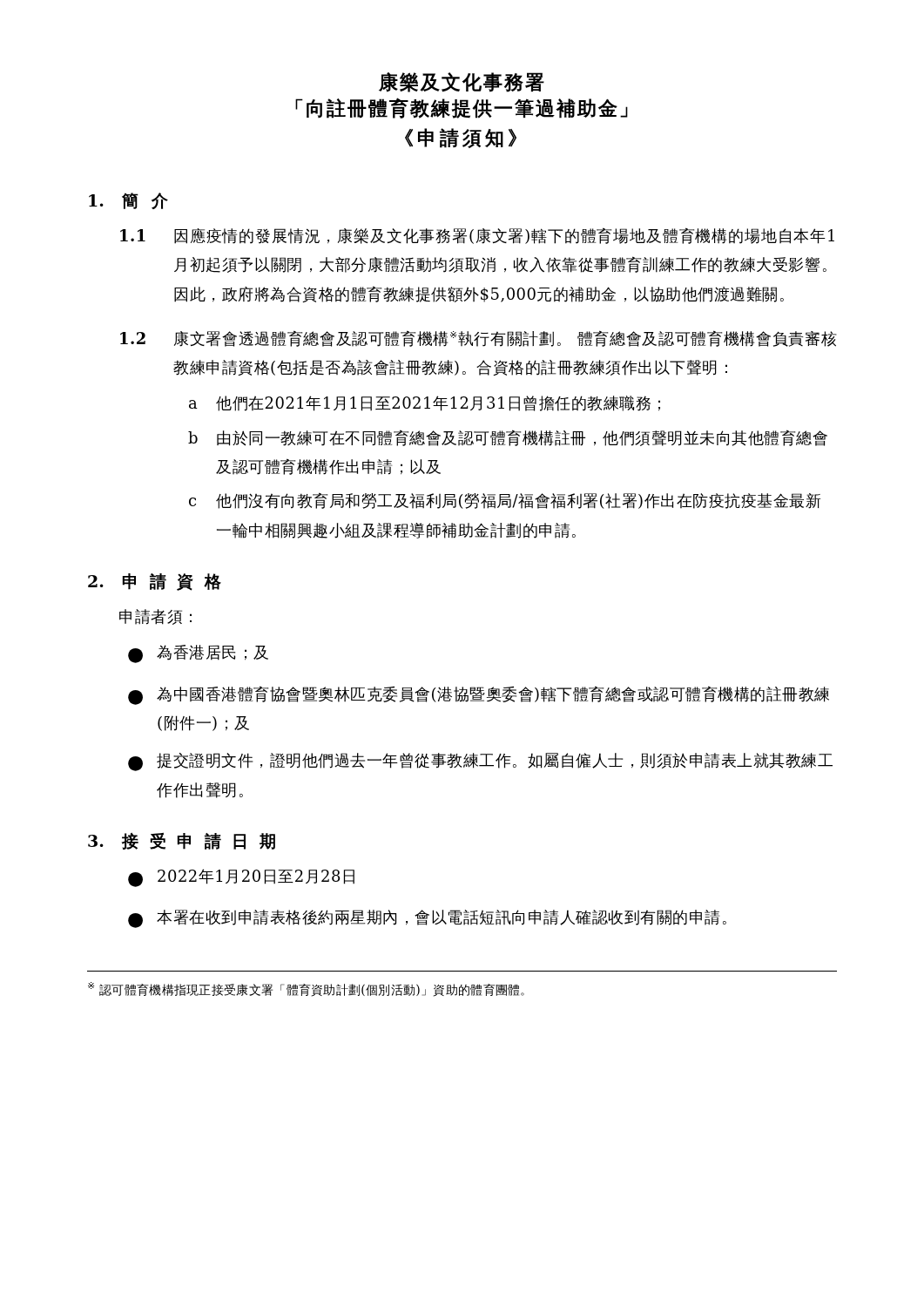Locate the block starting "● 為香港居民；及"
Image resolution: width=924 pixels, height=1307 pixels.
[x=198, y=654]
